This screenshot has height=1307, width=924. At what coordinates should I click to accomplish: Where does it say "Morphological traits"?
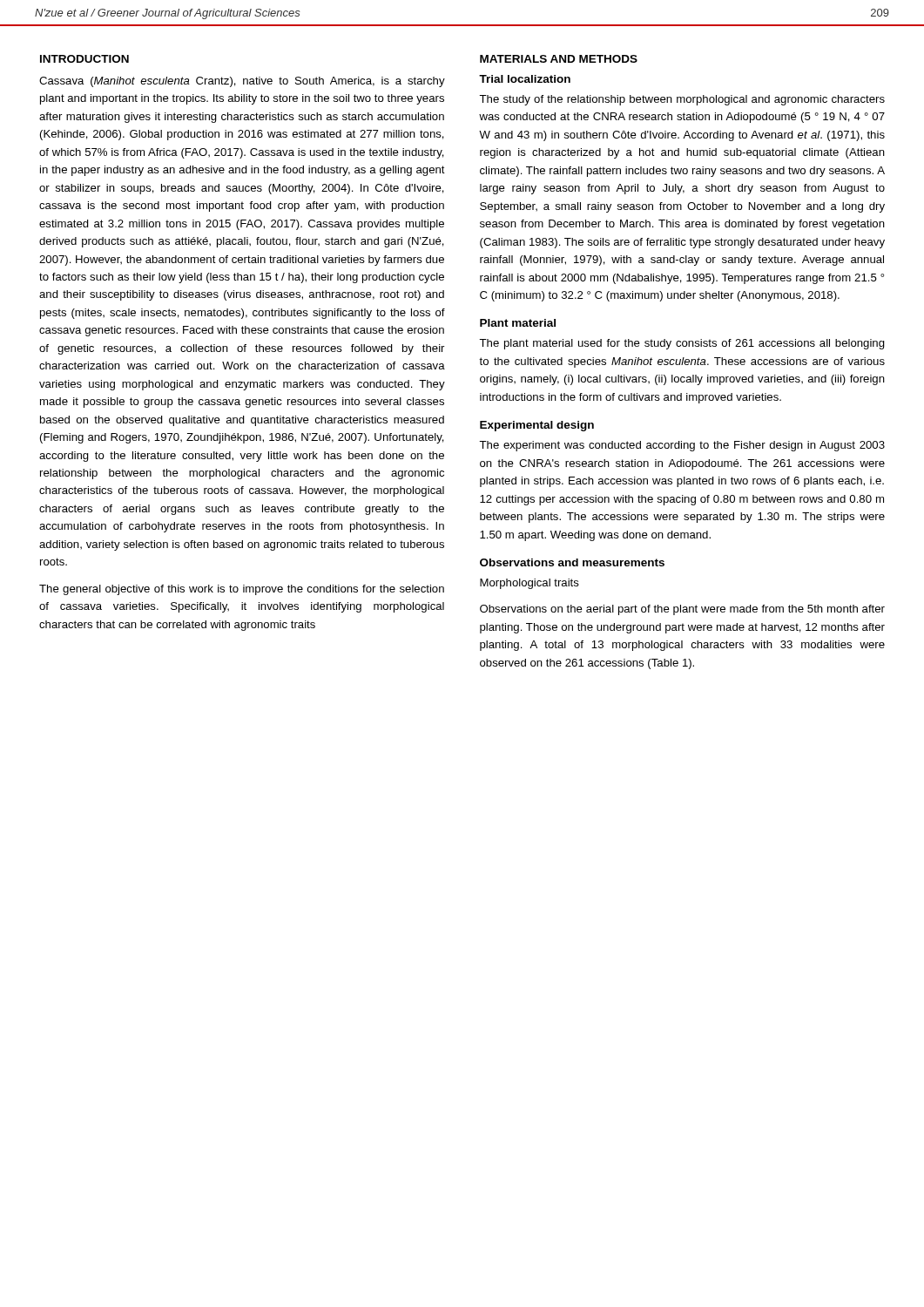coord(529,582)
